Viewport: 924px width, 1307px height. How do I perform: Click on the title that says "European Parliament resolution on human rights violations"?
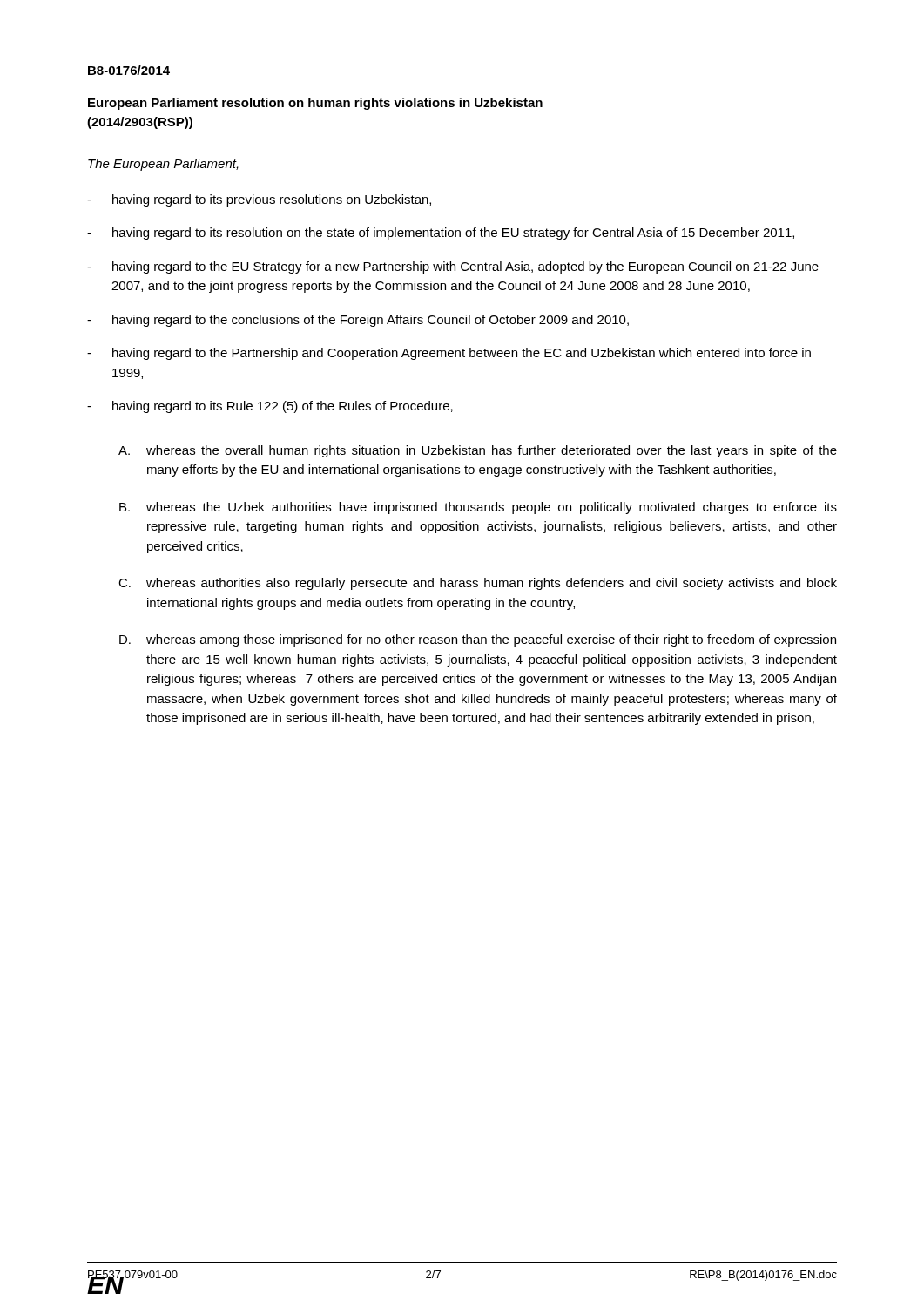(x=315, y=112)
